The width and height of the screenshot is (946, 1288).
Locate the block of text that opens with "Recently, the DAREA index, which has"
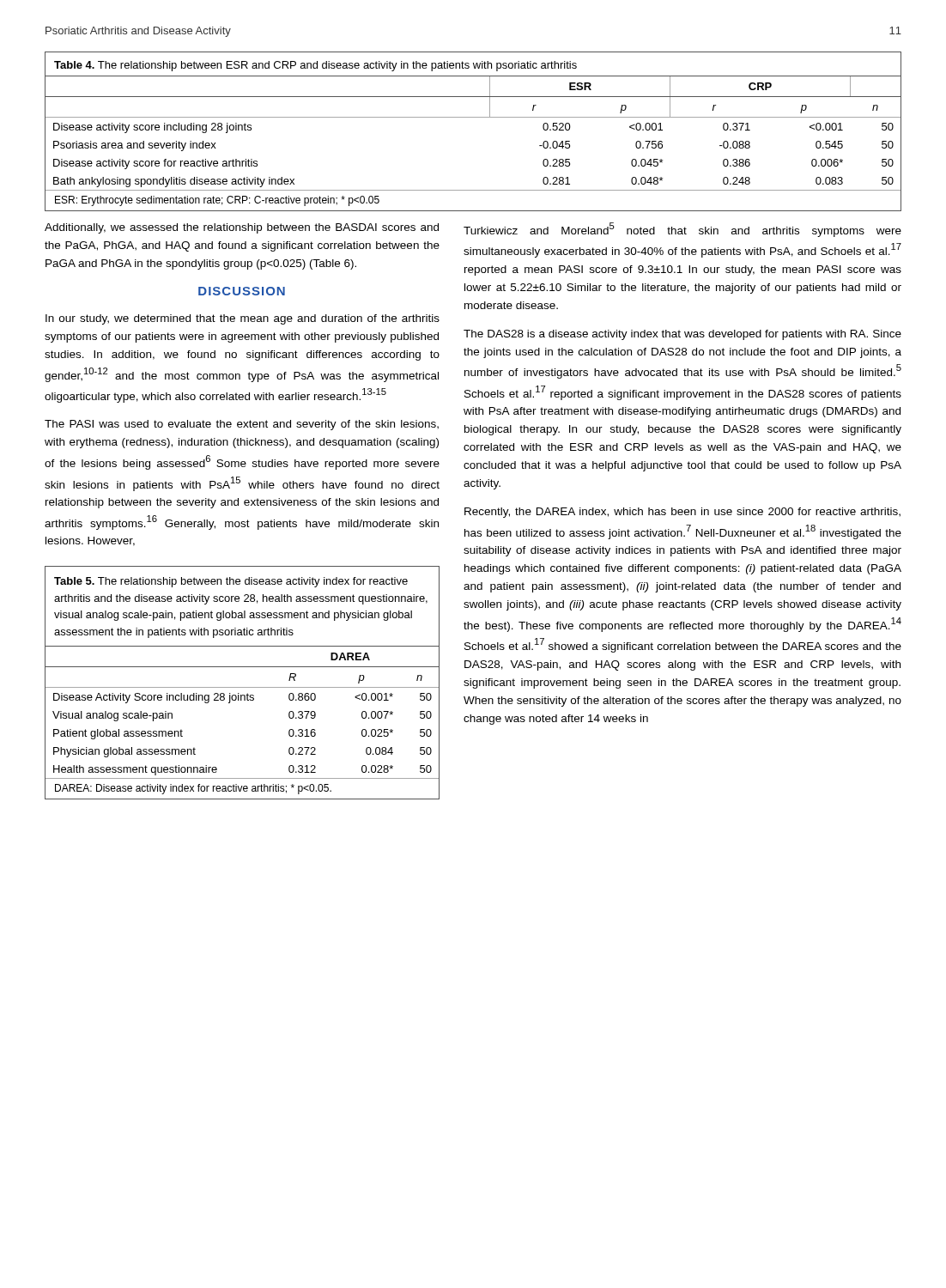(x=682, y=615)
